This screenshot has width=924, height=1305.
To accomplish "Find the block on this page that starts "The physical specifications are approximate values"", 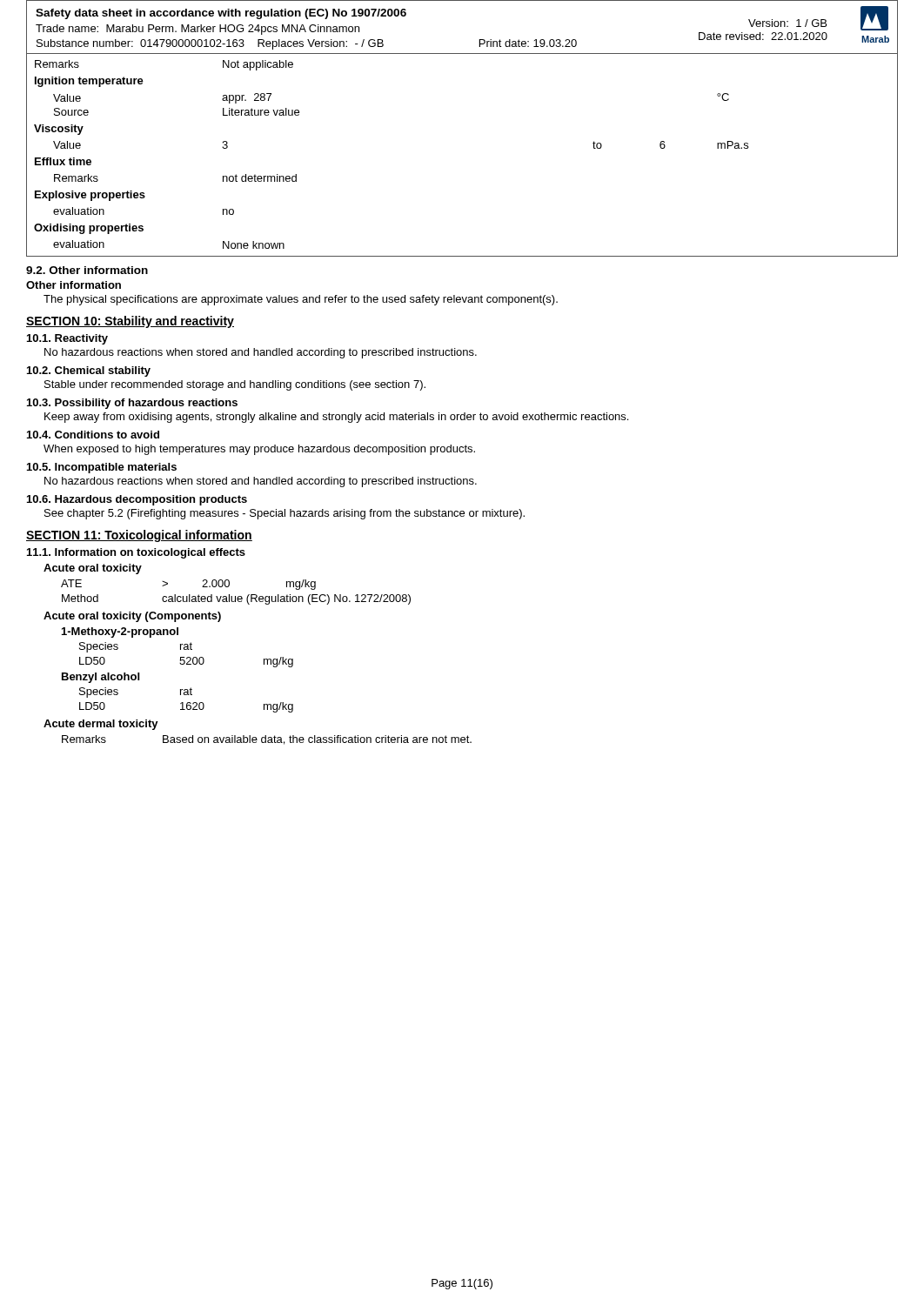I will tap(301, 299).
